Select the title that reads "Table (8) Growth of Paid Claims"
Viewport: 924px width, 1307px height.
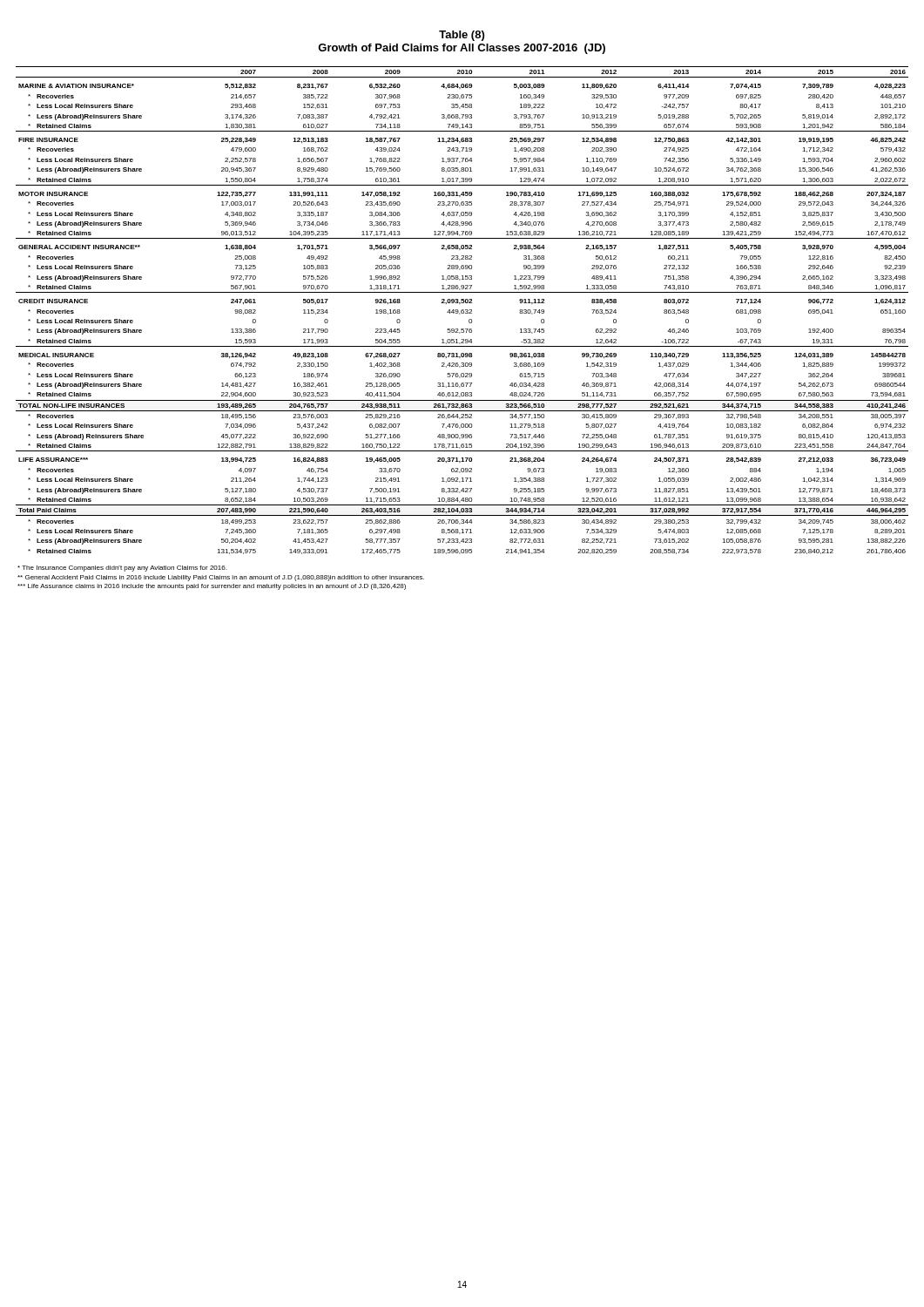[x=462, y=41]
